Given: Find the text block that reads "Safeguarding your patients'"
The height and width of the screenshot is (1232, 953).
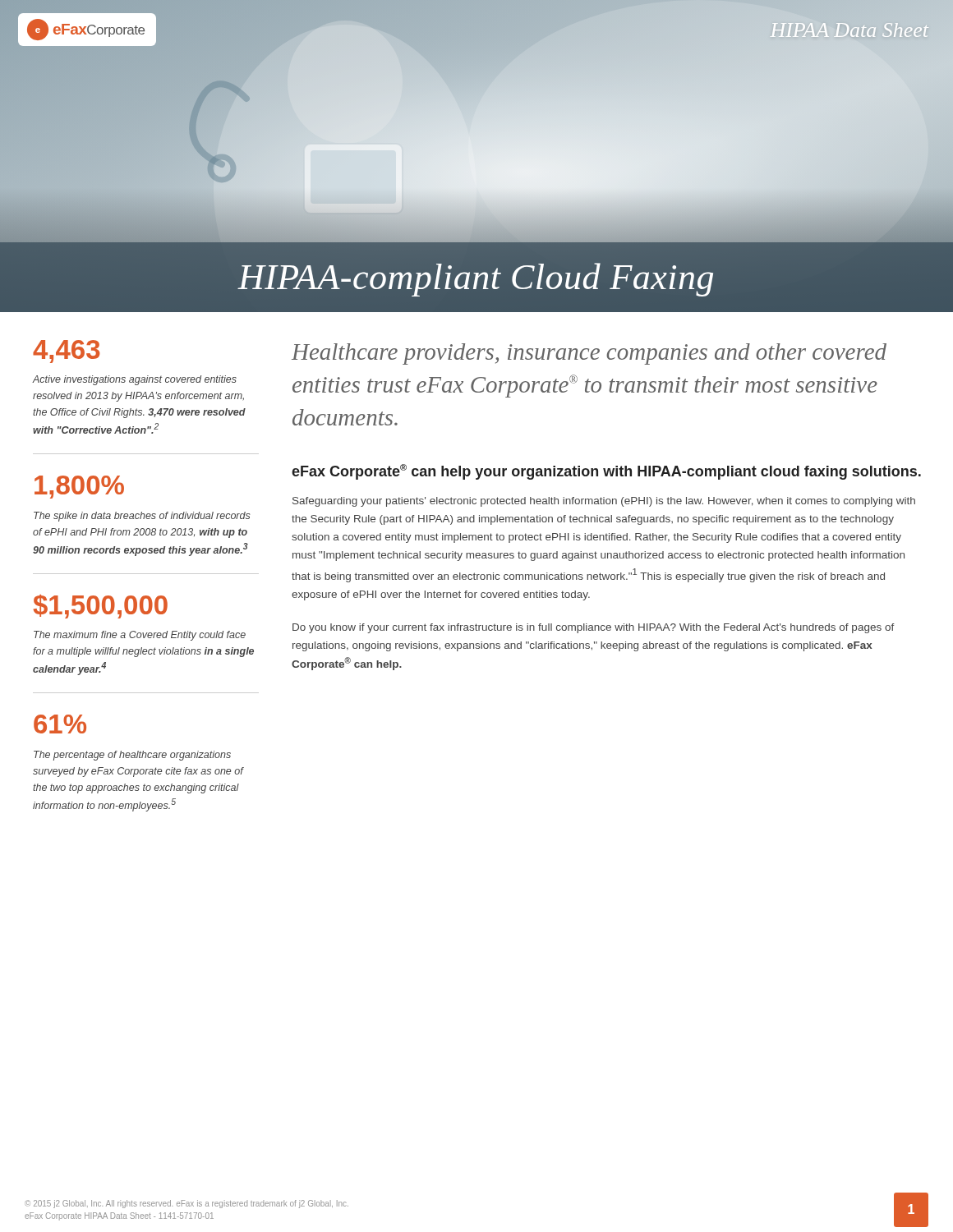Looking at the screenshot, I should pyautogui.click(x=604, y=548).
